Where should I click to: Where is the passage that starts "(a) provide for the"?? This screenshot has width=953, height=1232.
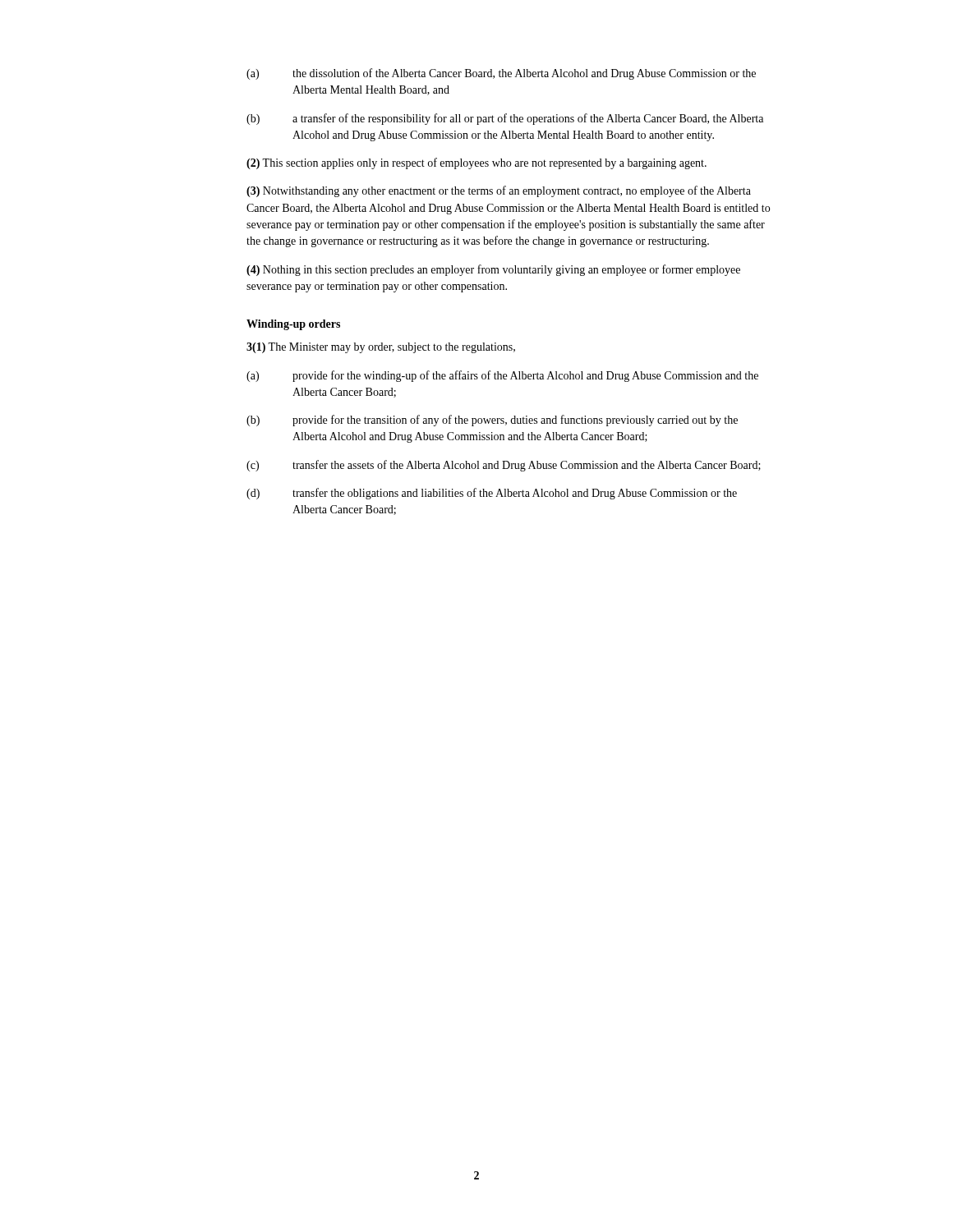(x=509, y=384)
